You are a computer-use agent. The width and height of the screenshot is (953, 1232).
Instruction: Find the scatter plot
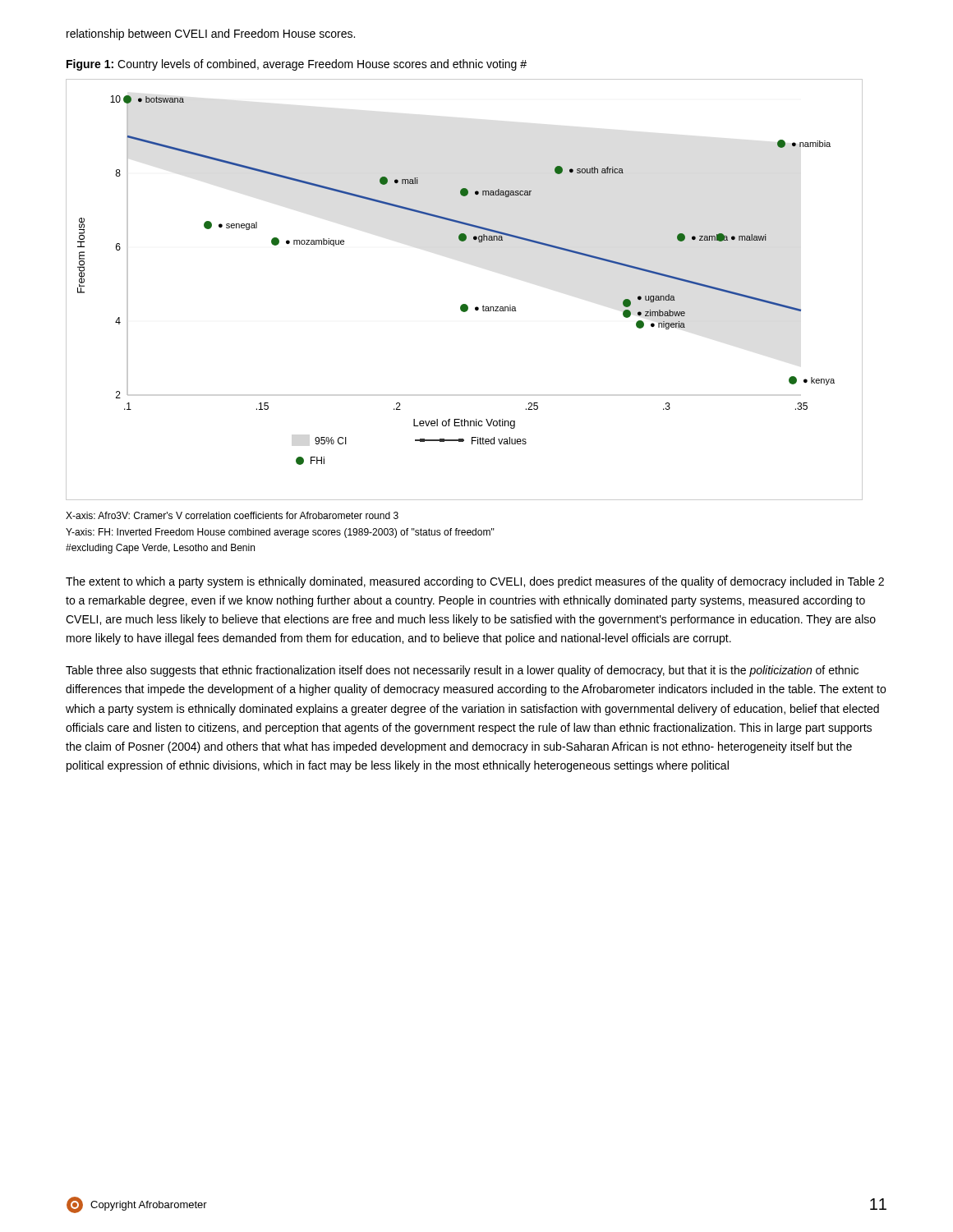tap(464, 290)
